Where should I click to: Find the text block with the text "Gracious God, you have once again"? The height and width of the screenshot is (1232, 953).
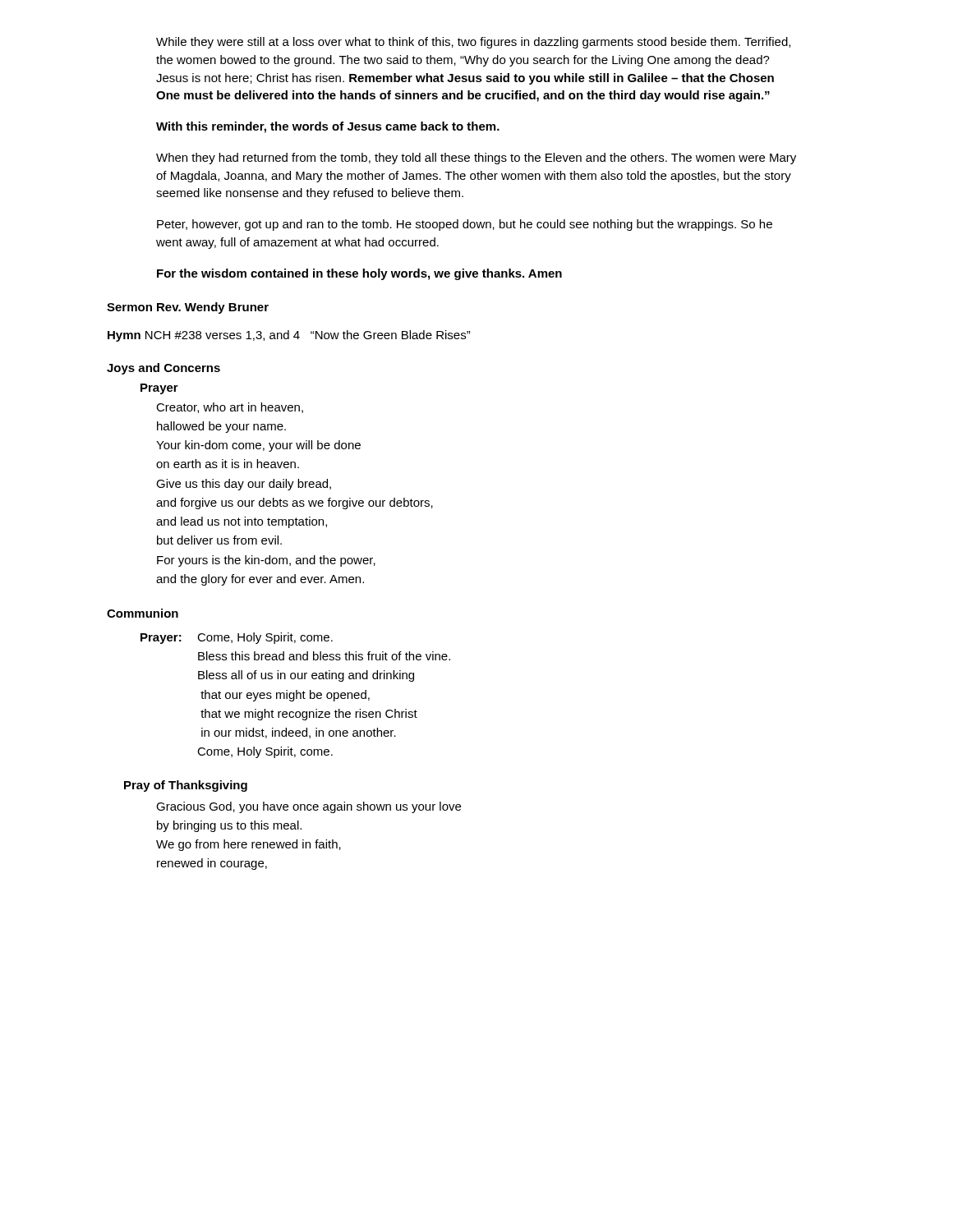point(309,834)
